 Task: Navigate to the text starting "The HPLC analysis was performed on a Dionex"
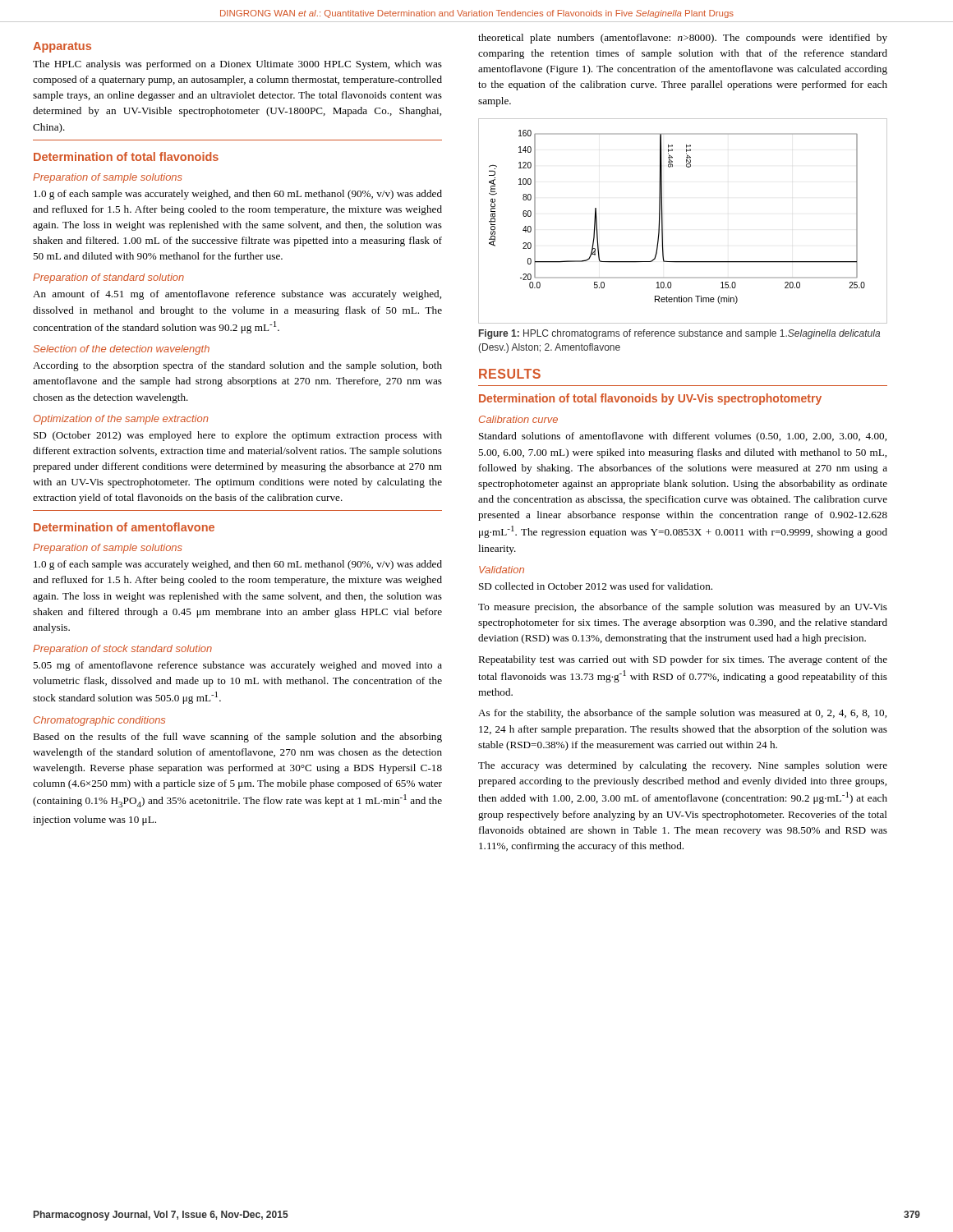[x=237, y=95]
